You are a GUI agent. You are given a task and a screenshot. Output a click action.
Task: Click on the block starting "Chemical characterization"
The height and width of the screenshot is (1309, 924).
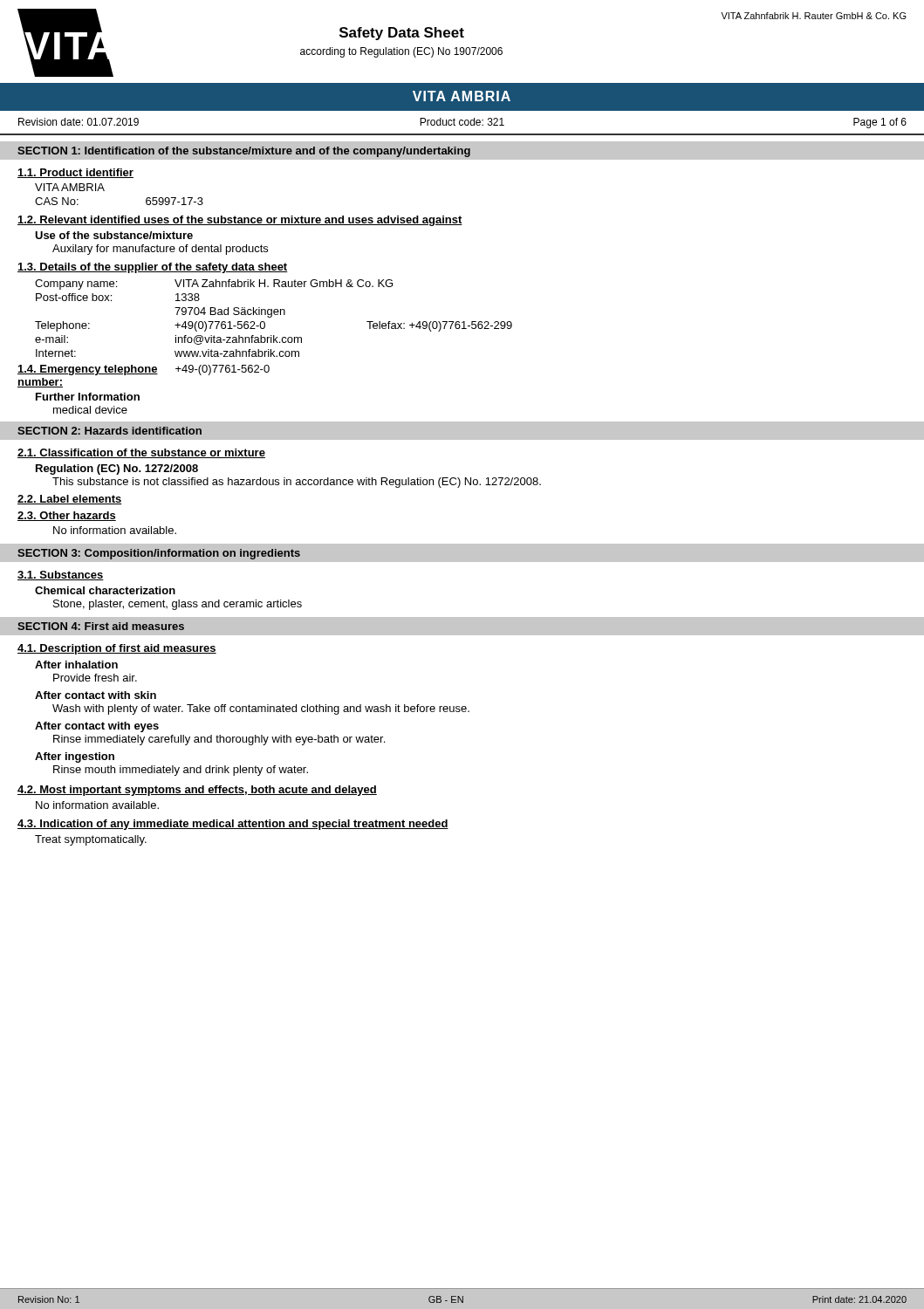click(x=105, y=590)
